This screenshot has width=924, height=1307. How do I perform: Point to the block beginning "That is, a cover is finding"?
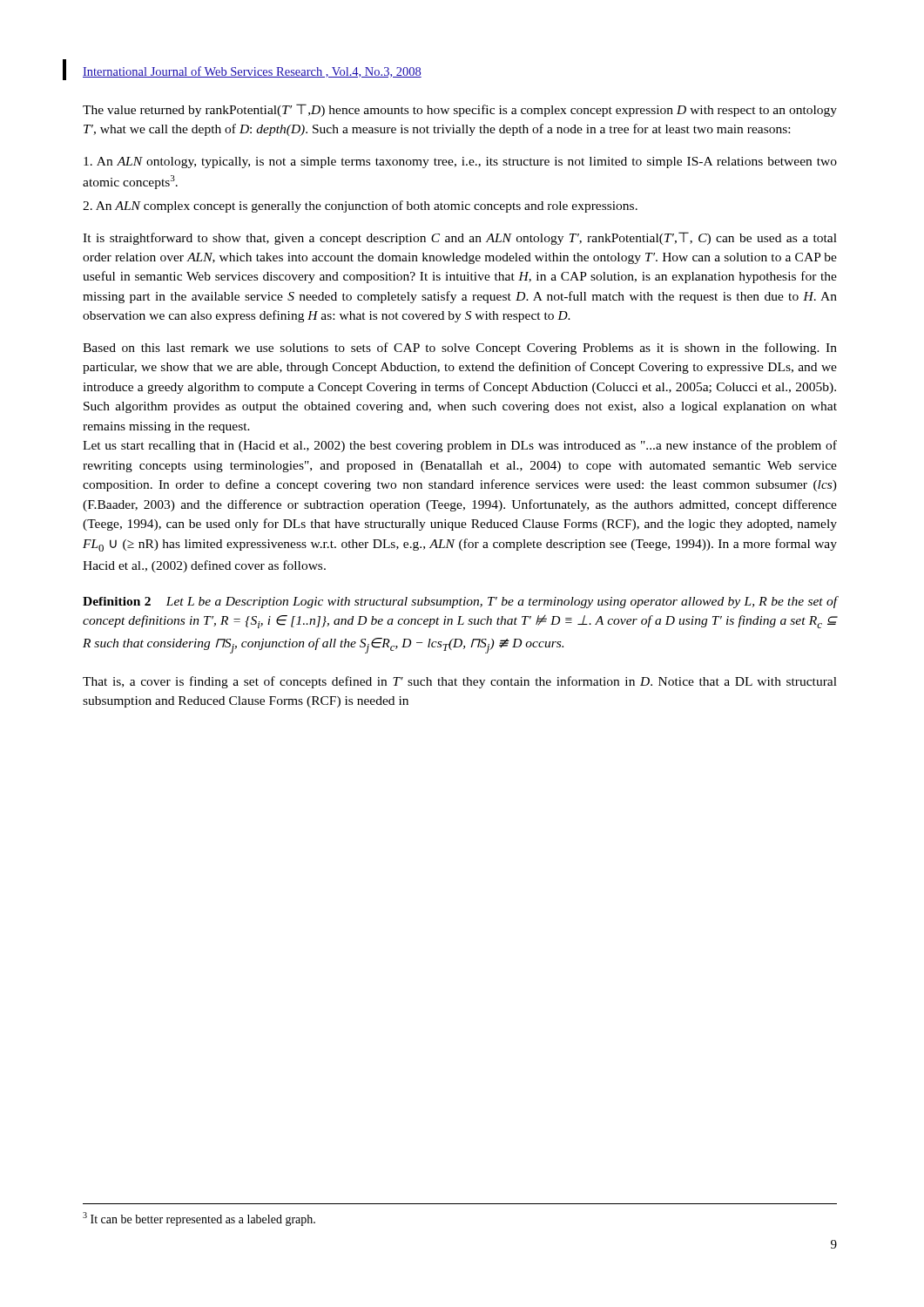click(x=460, y=691)
